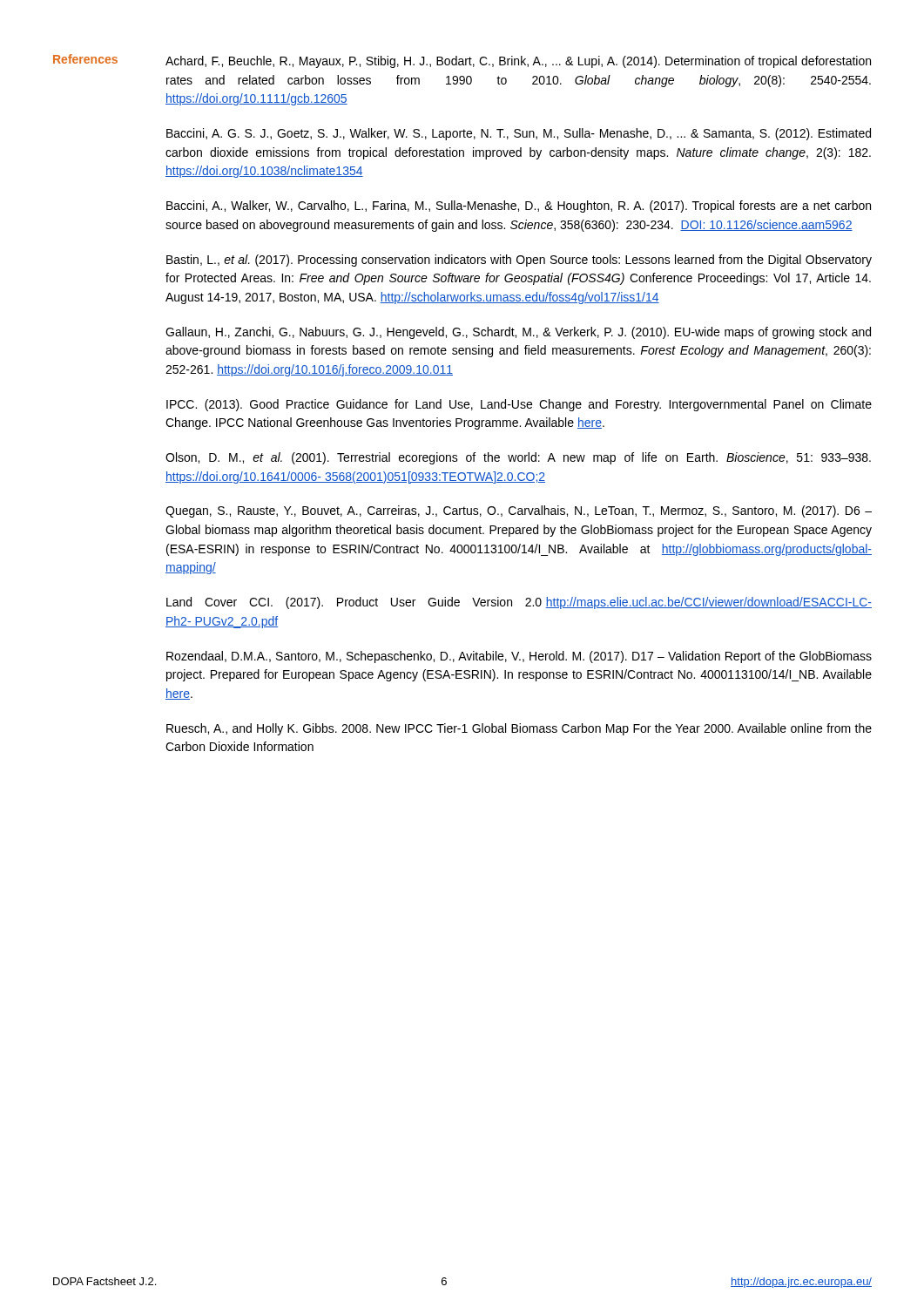Point to the text block starting "Quegan, S., Rauste, Y., Bouvet,"

tap(519, 539)
